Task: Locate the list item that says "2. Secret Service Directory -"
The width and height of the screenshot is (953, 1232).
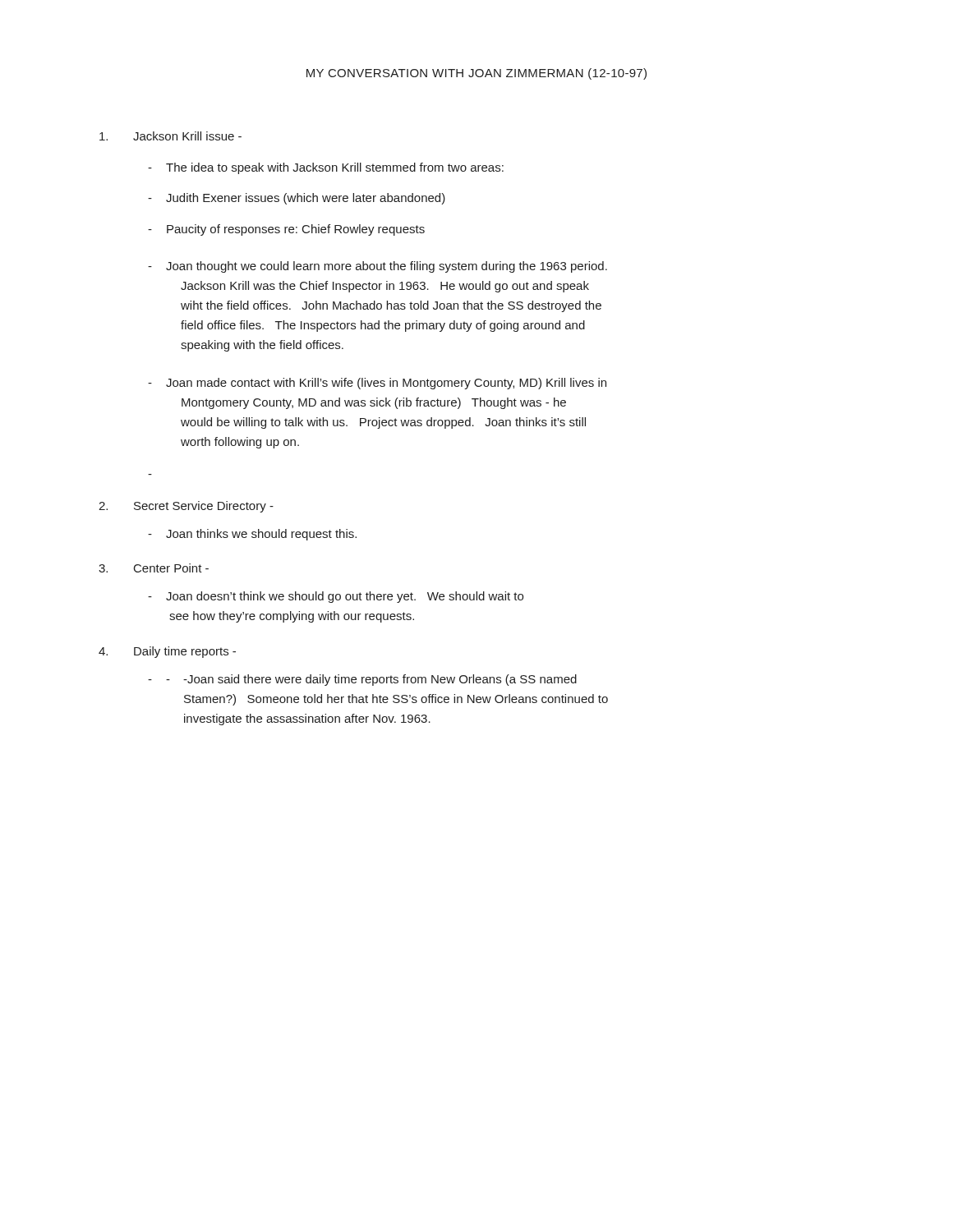Action: [186, 505]
